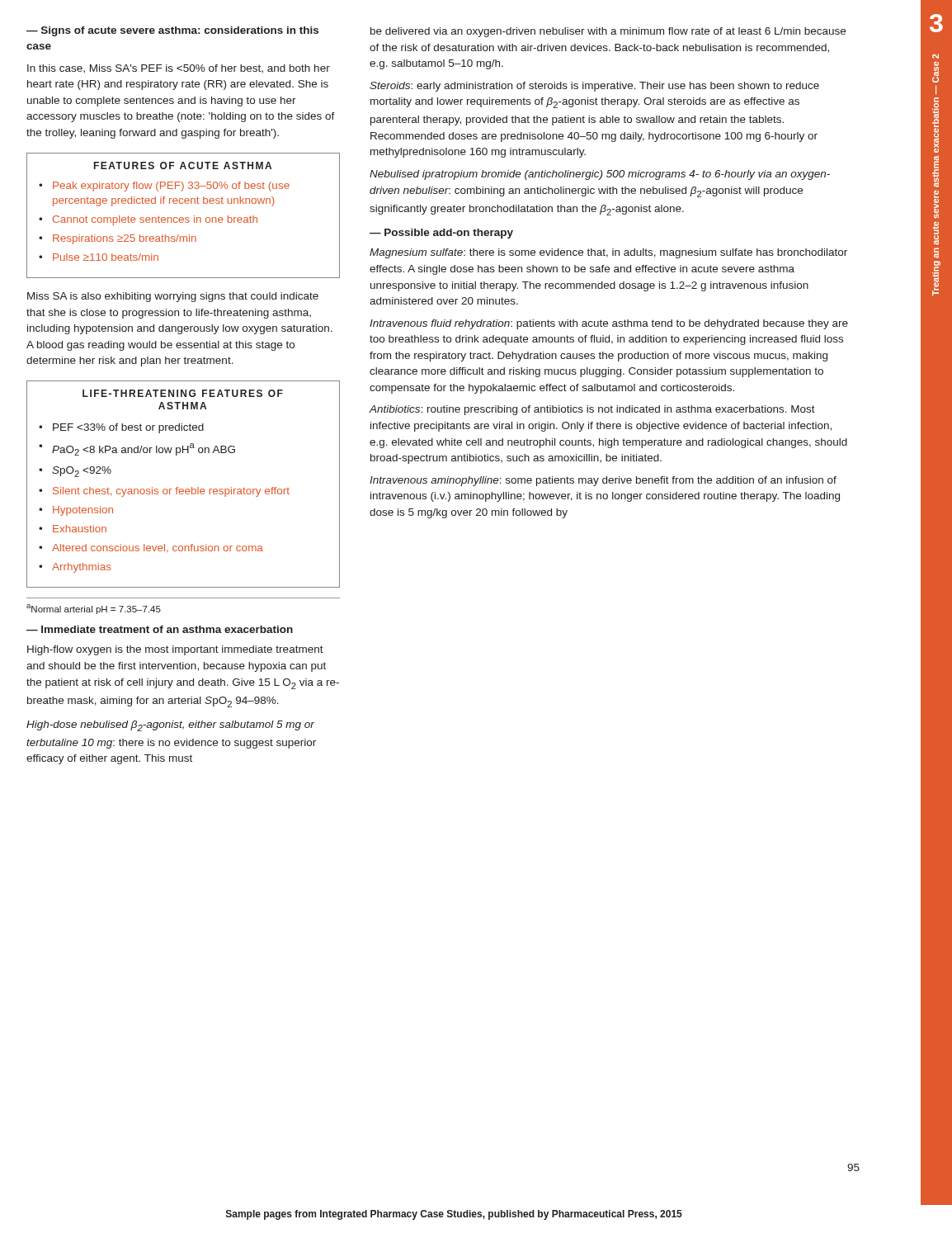Point to the text starting "In this case, Miss SA's PEF"
The height and width of the screenshot is (1238, 952).
click(x=180, y=100)
